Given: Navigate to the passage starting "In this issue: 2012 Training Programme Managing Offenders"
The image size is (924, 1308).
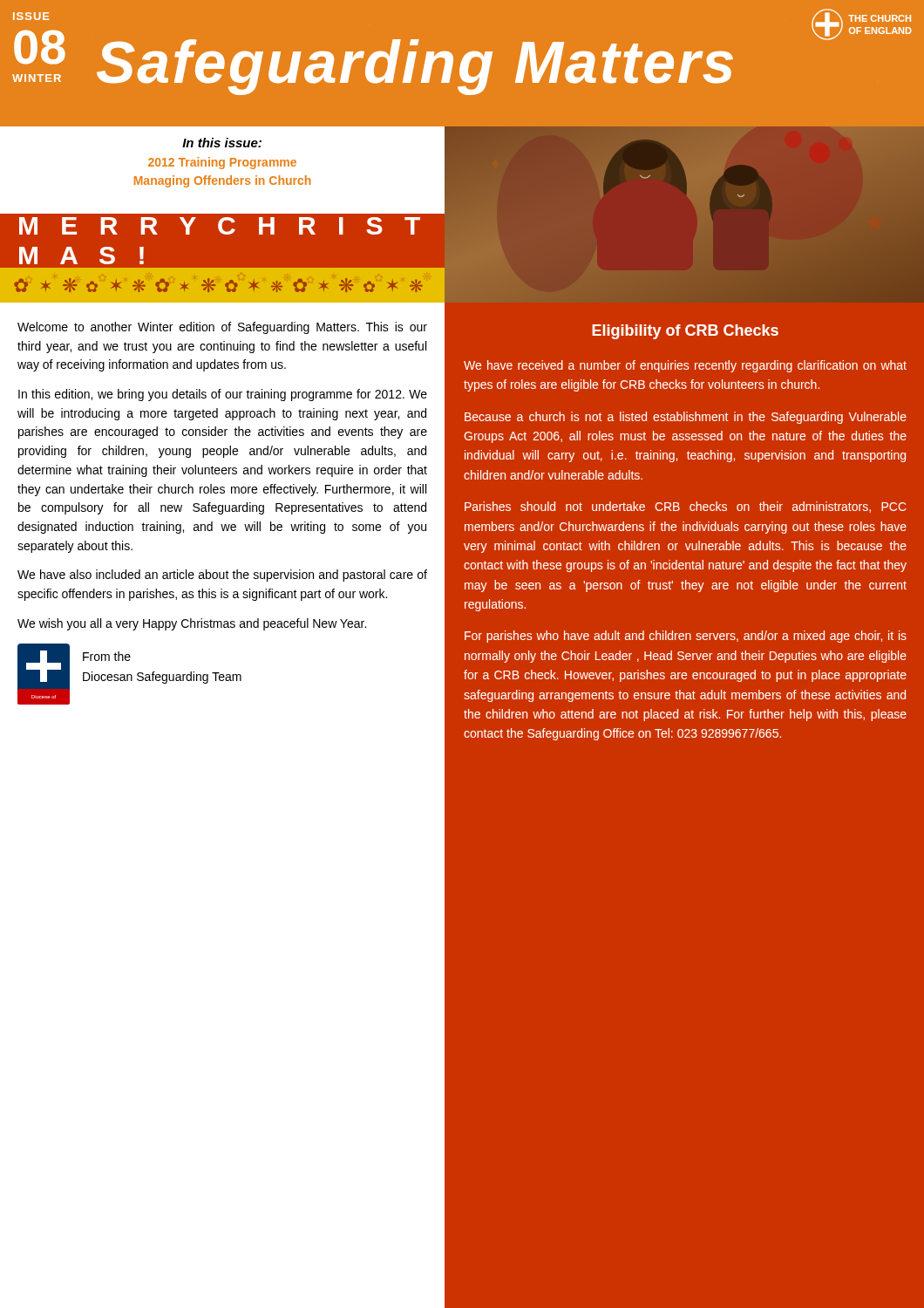Looking at the screenshot, I should pos(222,163).
